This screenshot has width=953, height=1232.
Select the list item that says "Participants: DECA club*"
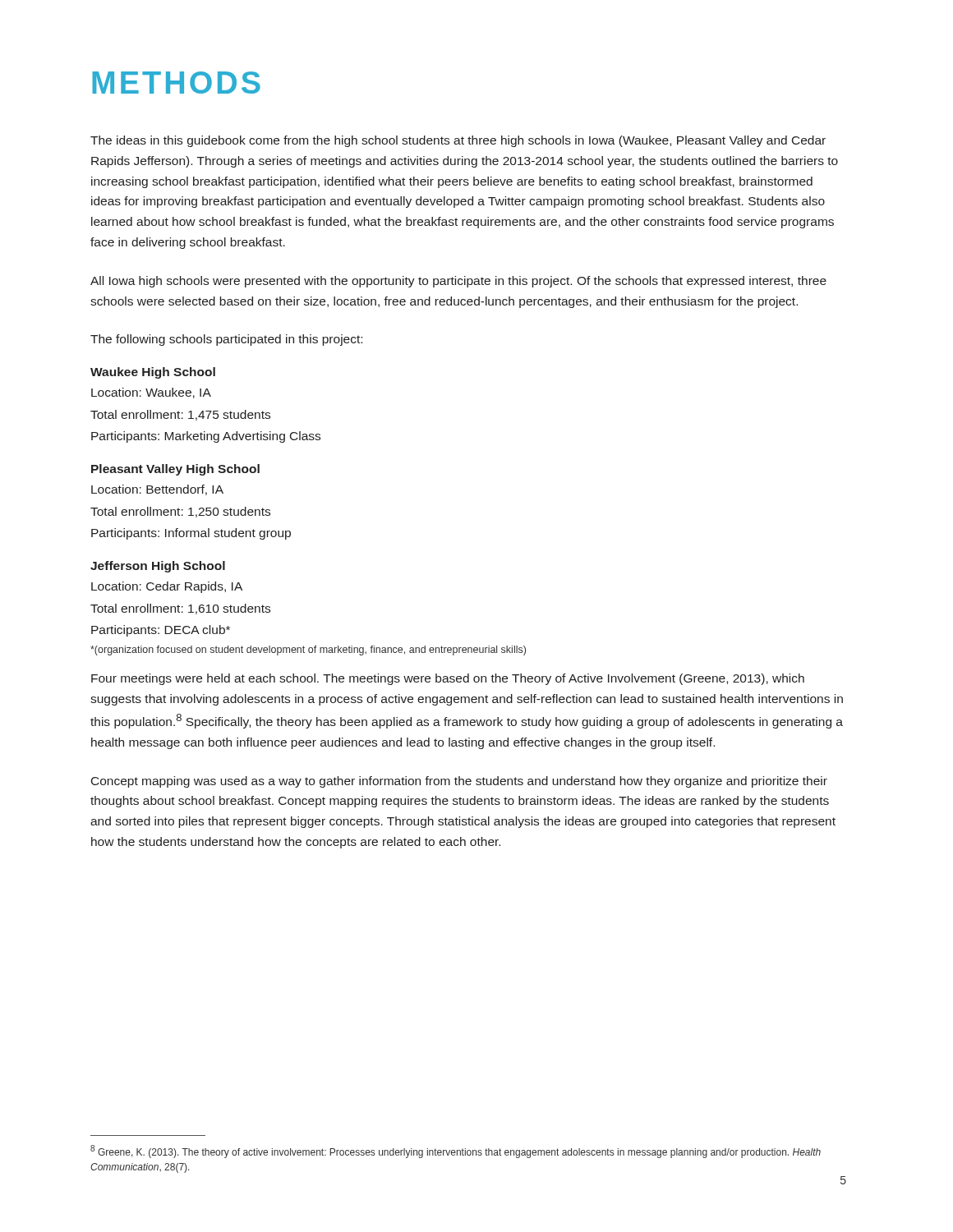[x=160, y=629]
